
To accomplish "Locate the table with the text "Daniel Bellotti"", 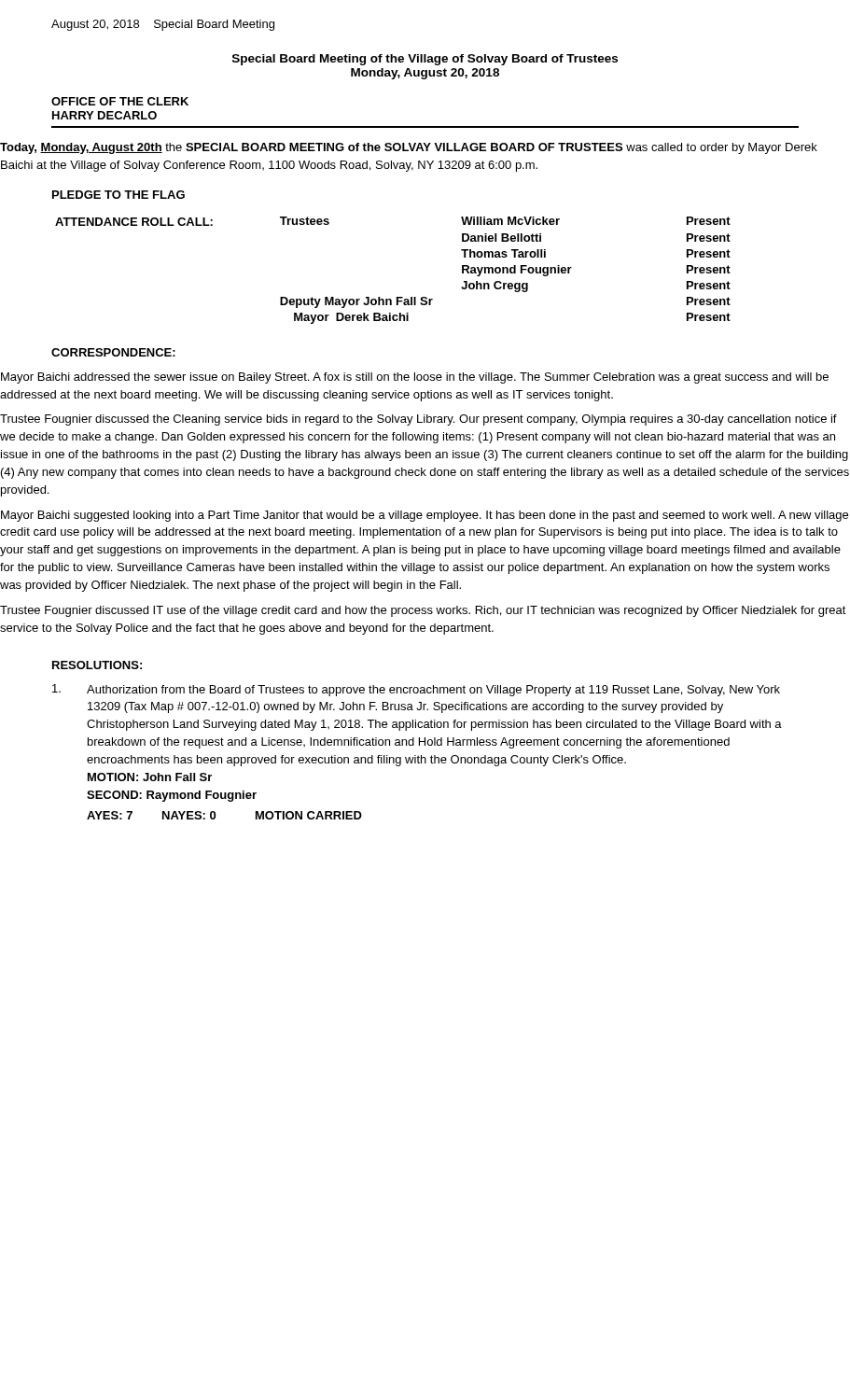I will click(425, 269).
